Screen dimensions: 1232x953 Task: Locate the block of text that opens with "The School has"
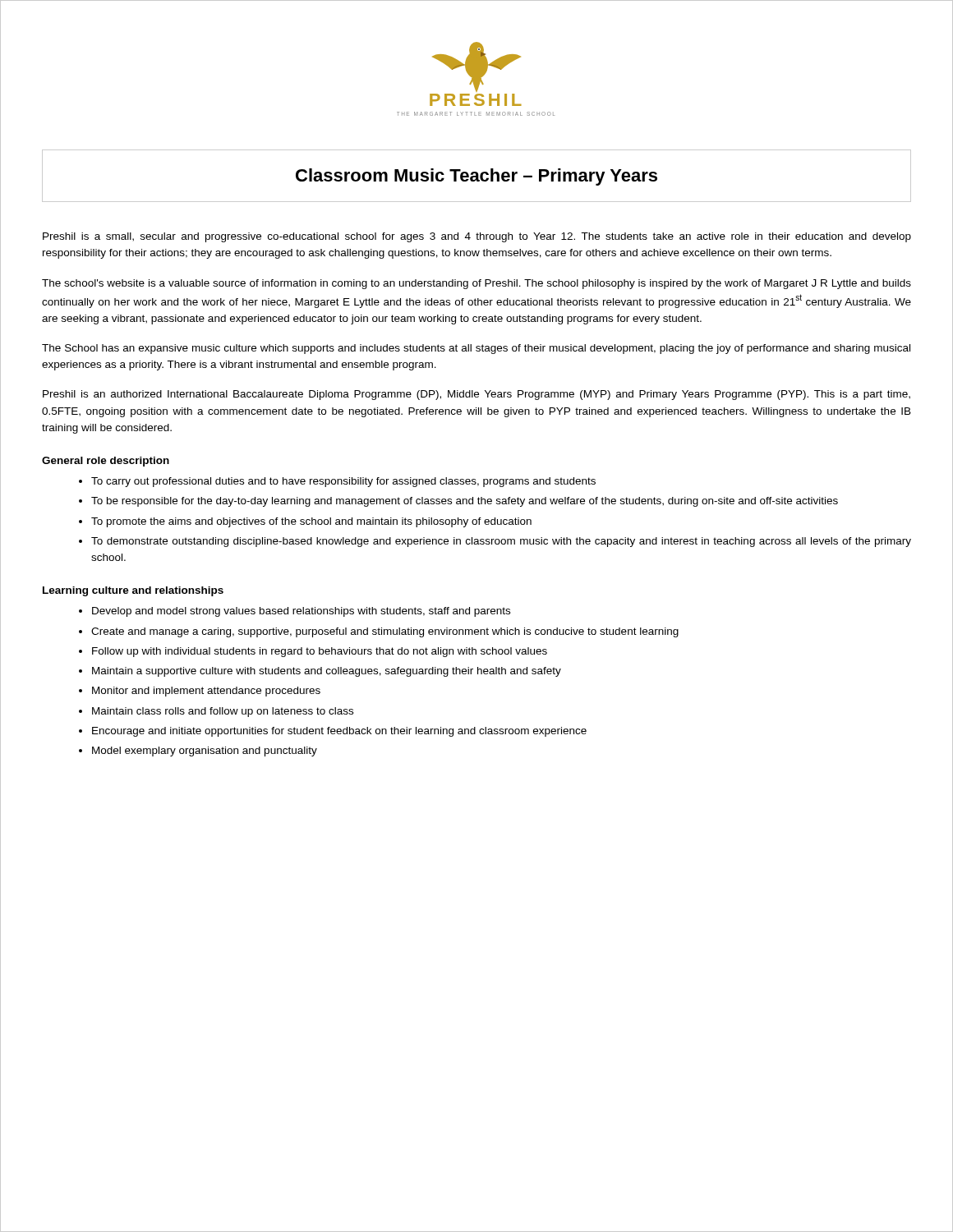[476, 356]
